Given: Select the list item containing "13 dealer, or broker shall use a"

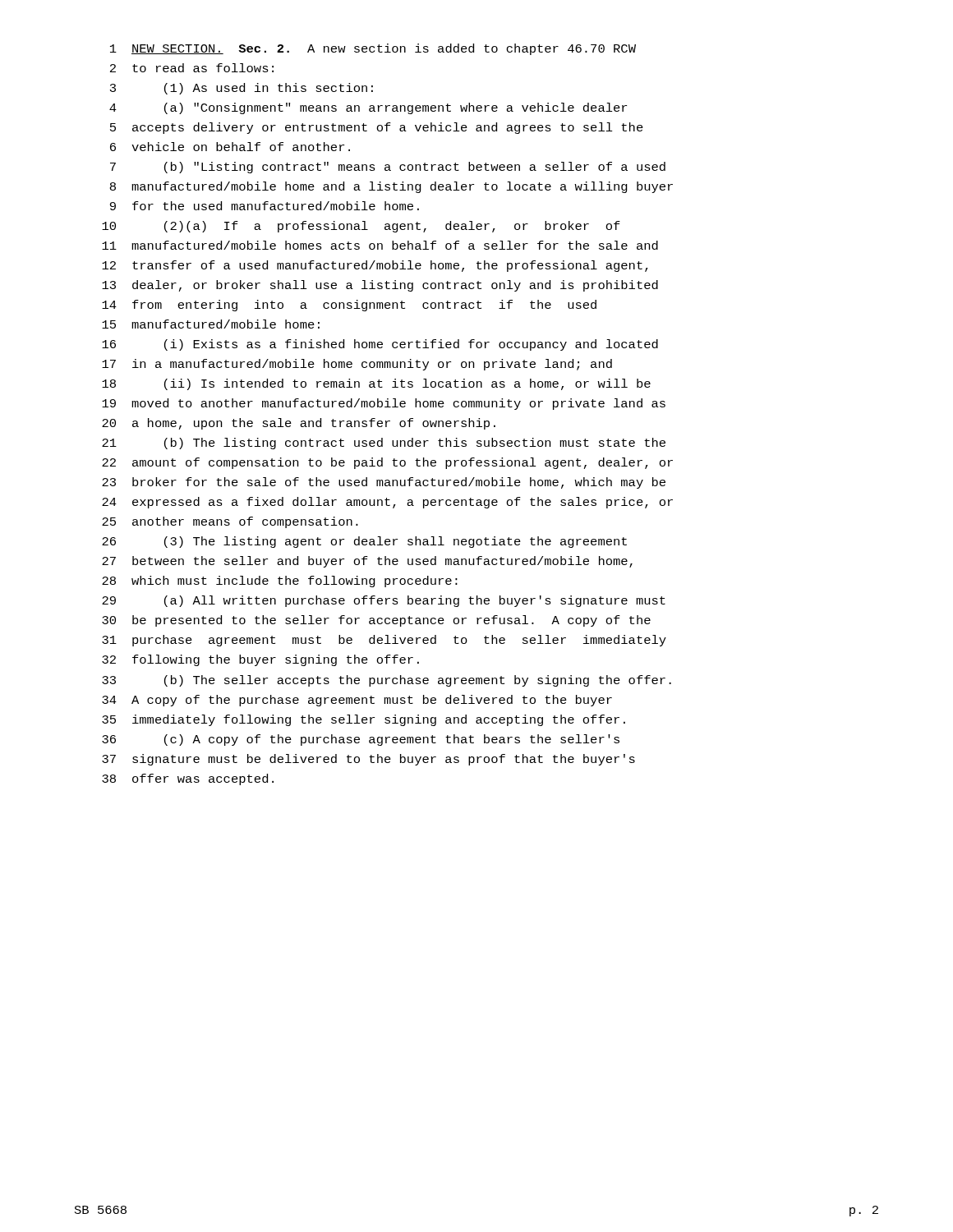Looking at the screenshot, I should (x=476, y=286).
